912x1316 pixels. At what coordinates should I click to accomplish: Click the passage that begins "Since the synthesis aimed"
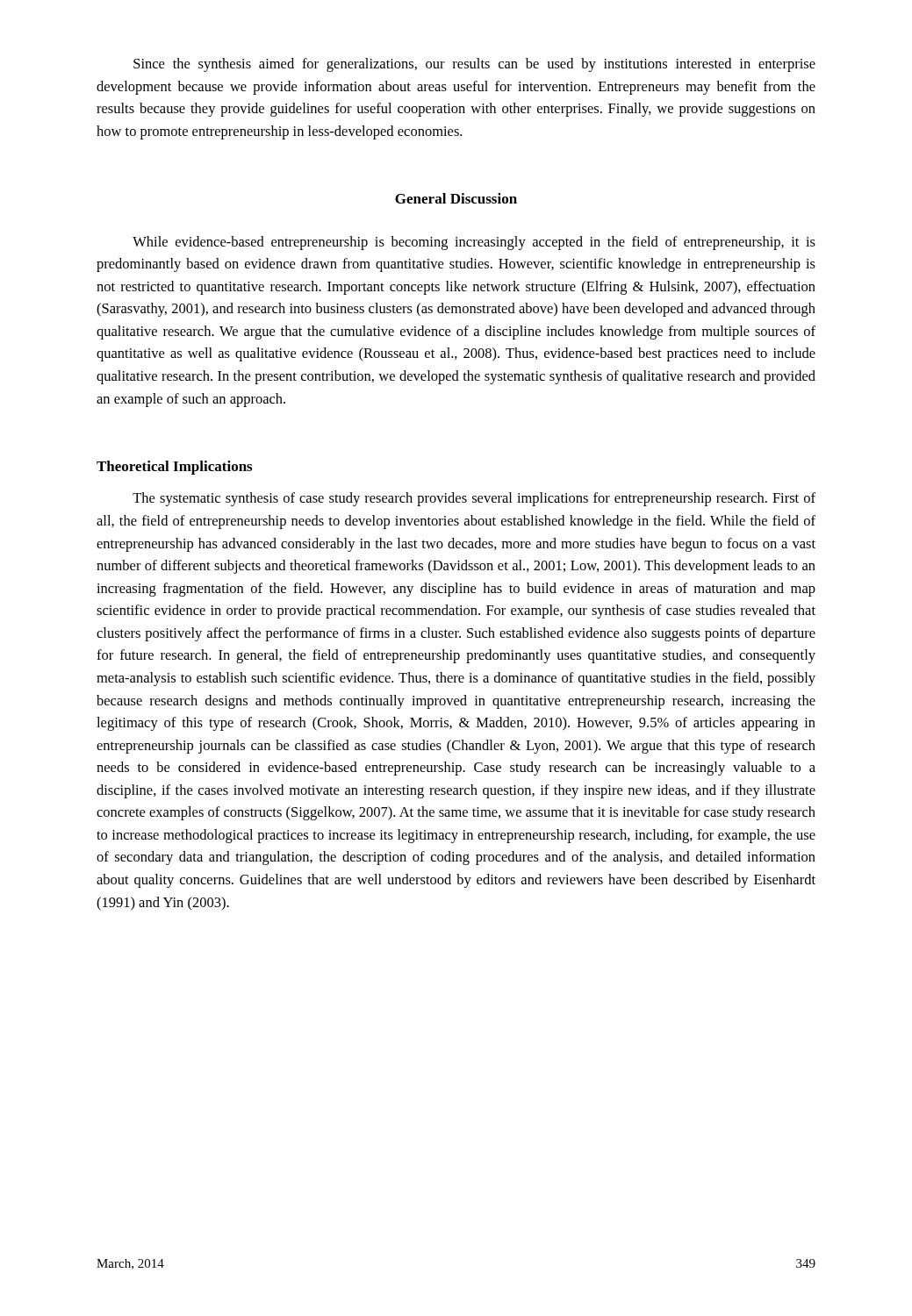[456, 98]
